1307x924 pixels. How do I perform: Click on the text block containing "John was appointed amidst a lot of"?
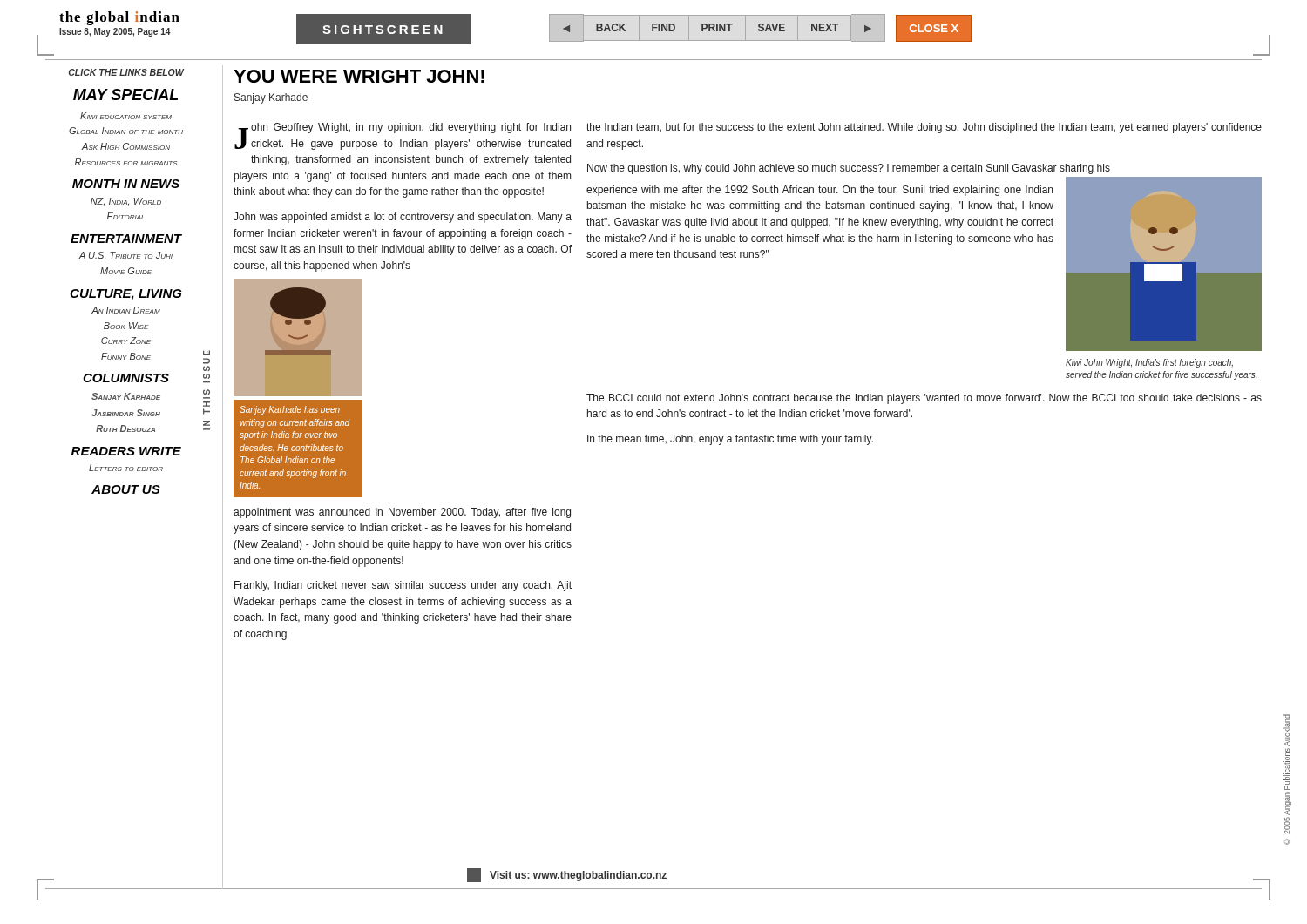(x=403, y=241)
